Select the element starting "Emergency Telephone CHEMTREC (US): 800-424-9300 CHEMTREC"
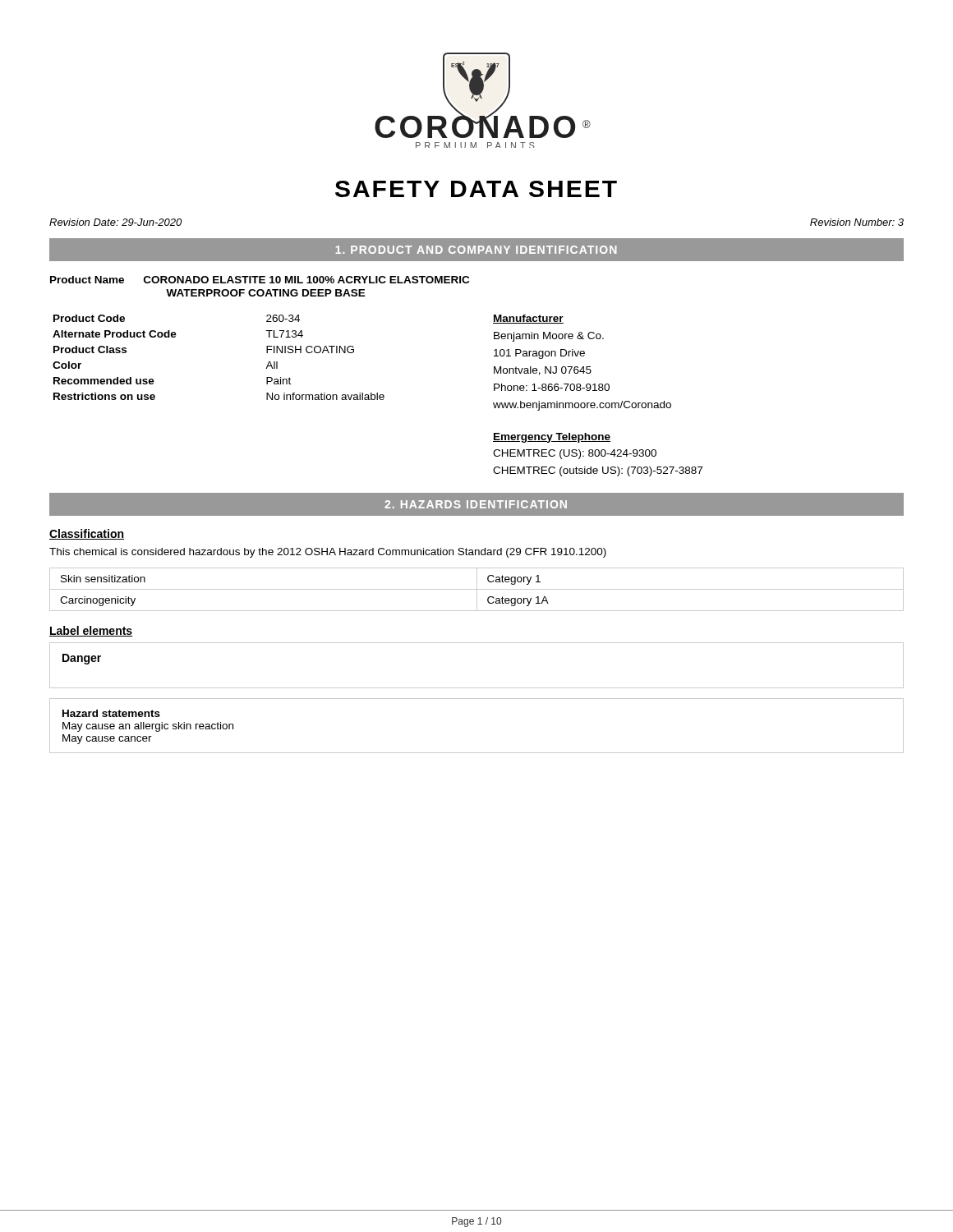 point(552,438)
